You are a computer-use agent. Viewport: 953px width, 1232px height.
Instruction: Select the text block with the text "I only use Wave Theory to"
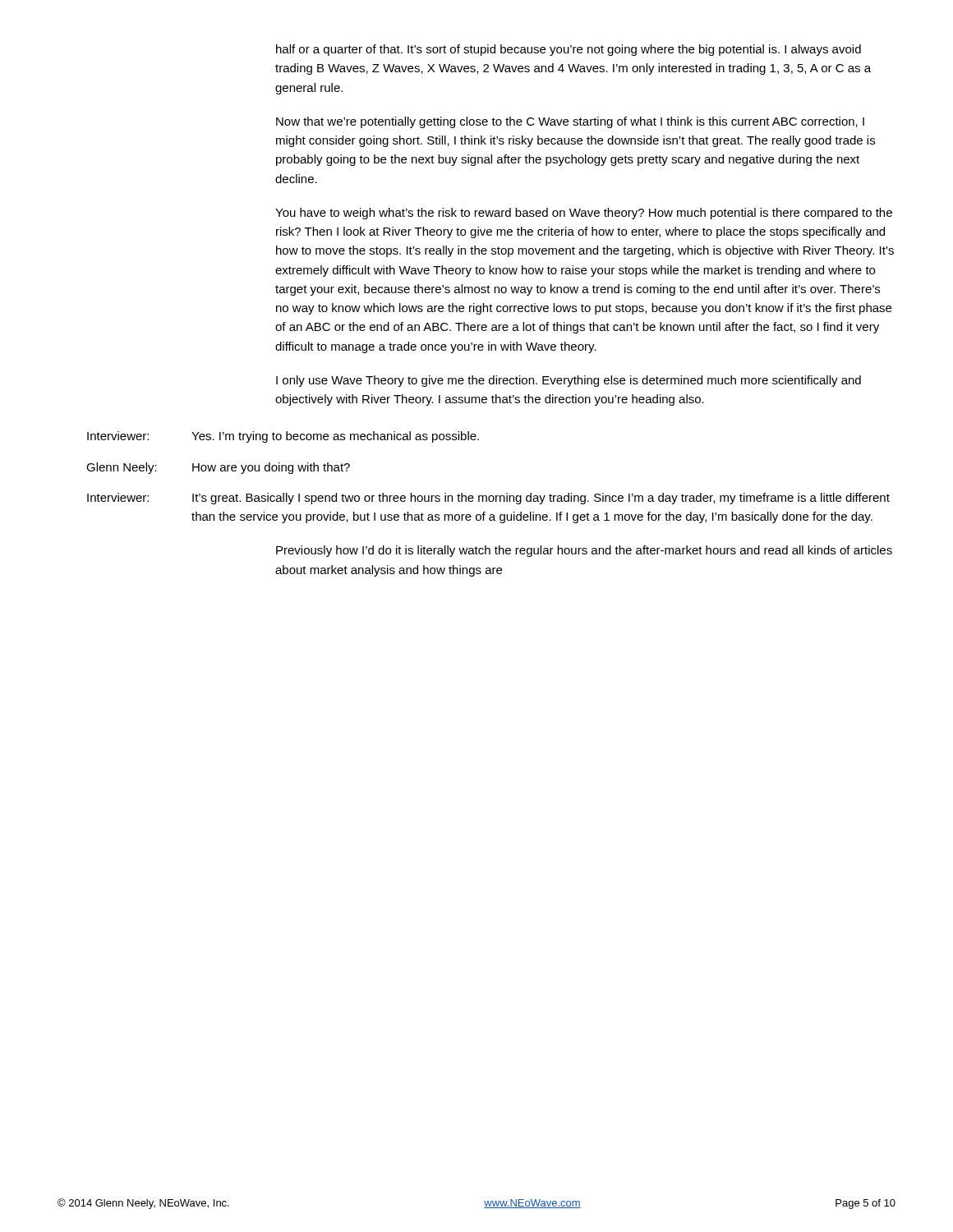coord(568,389)
